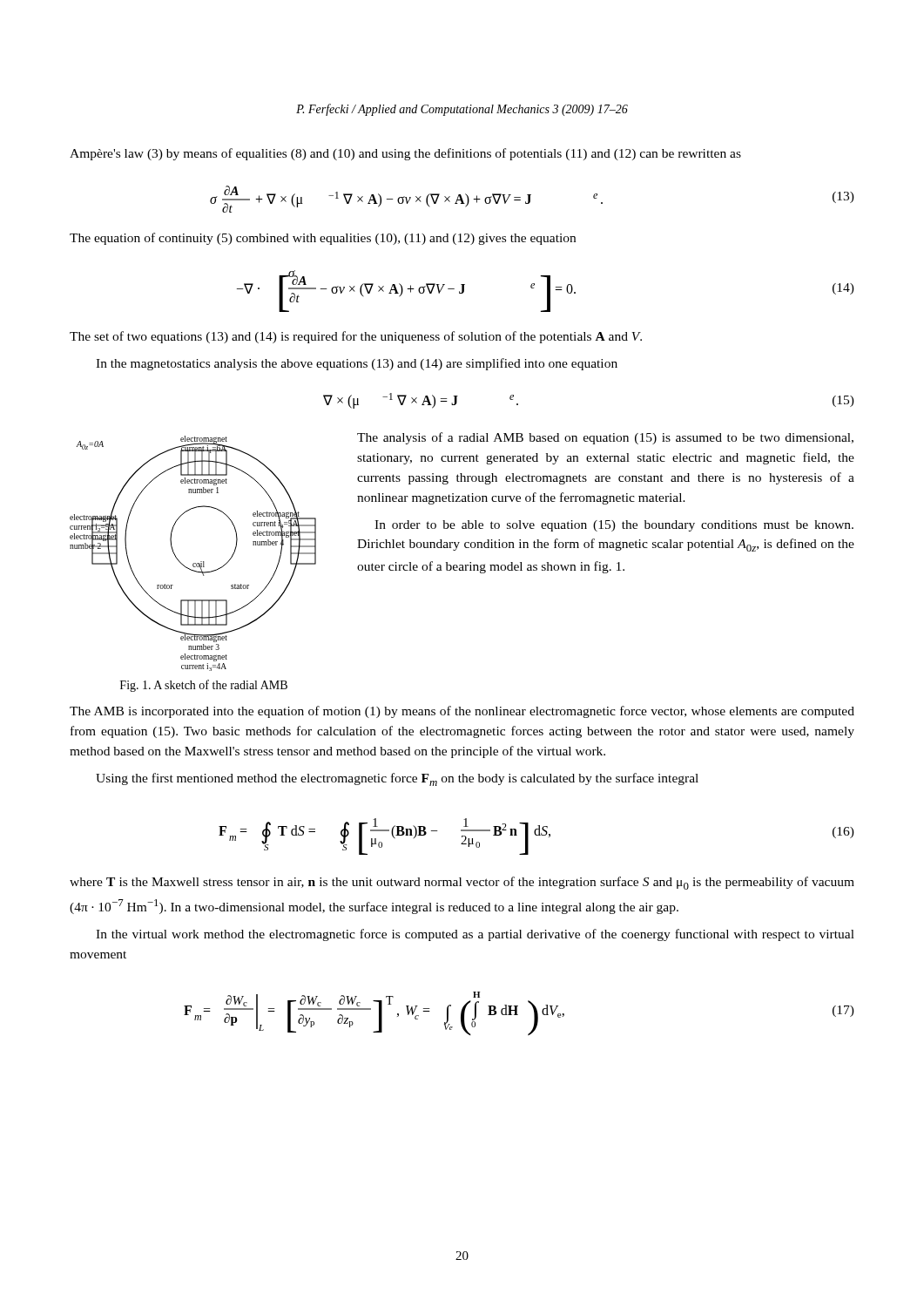Click on the illustration
Viewport: 924px width, 1307px height.
pyautogui.click(x=204, y=560)
